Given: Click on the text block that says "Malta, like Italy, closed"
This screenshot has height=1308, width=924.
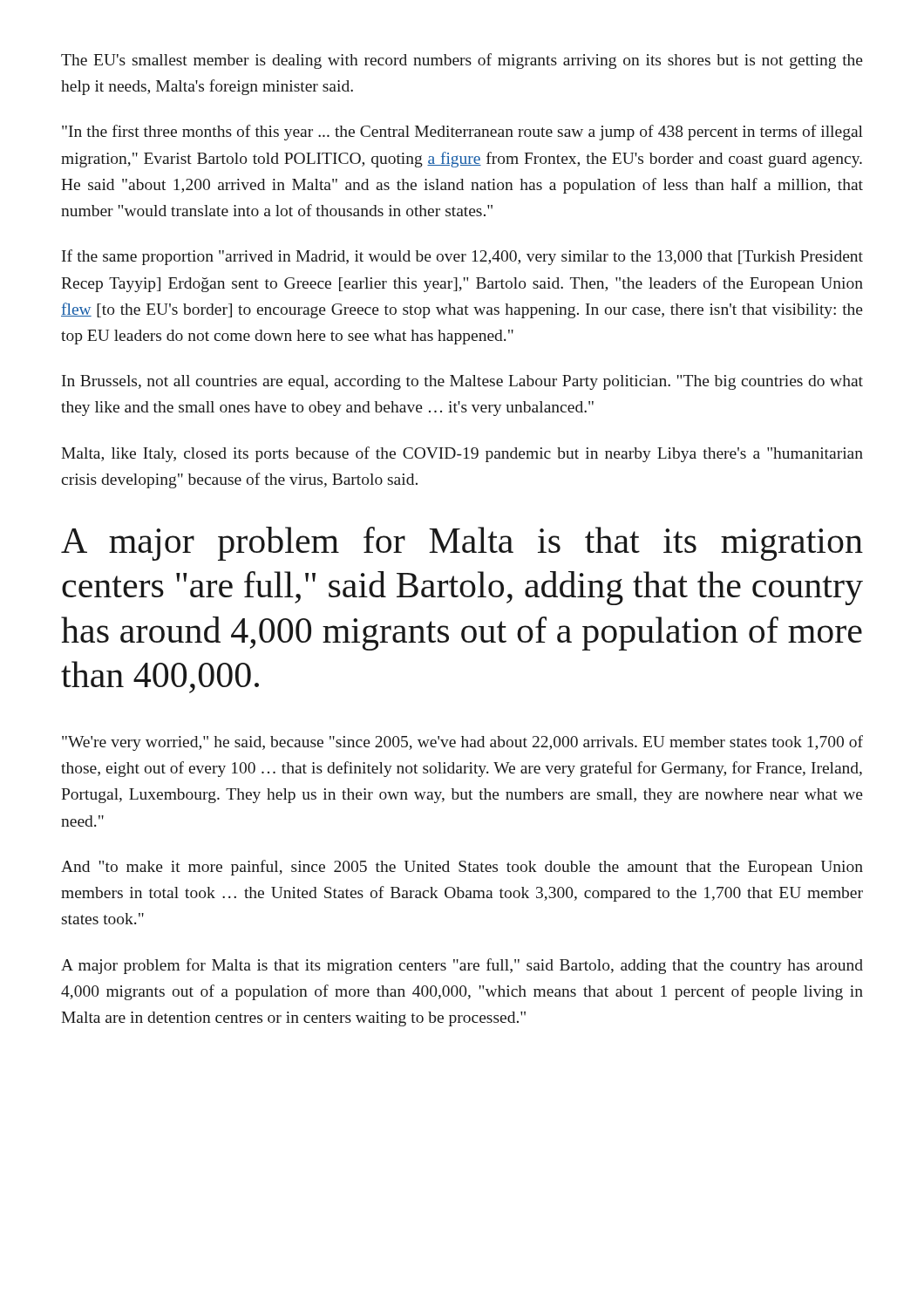Looking at the screenshot, I should (x=462, y=466).
